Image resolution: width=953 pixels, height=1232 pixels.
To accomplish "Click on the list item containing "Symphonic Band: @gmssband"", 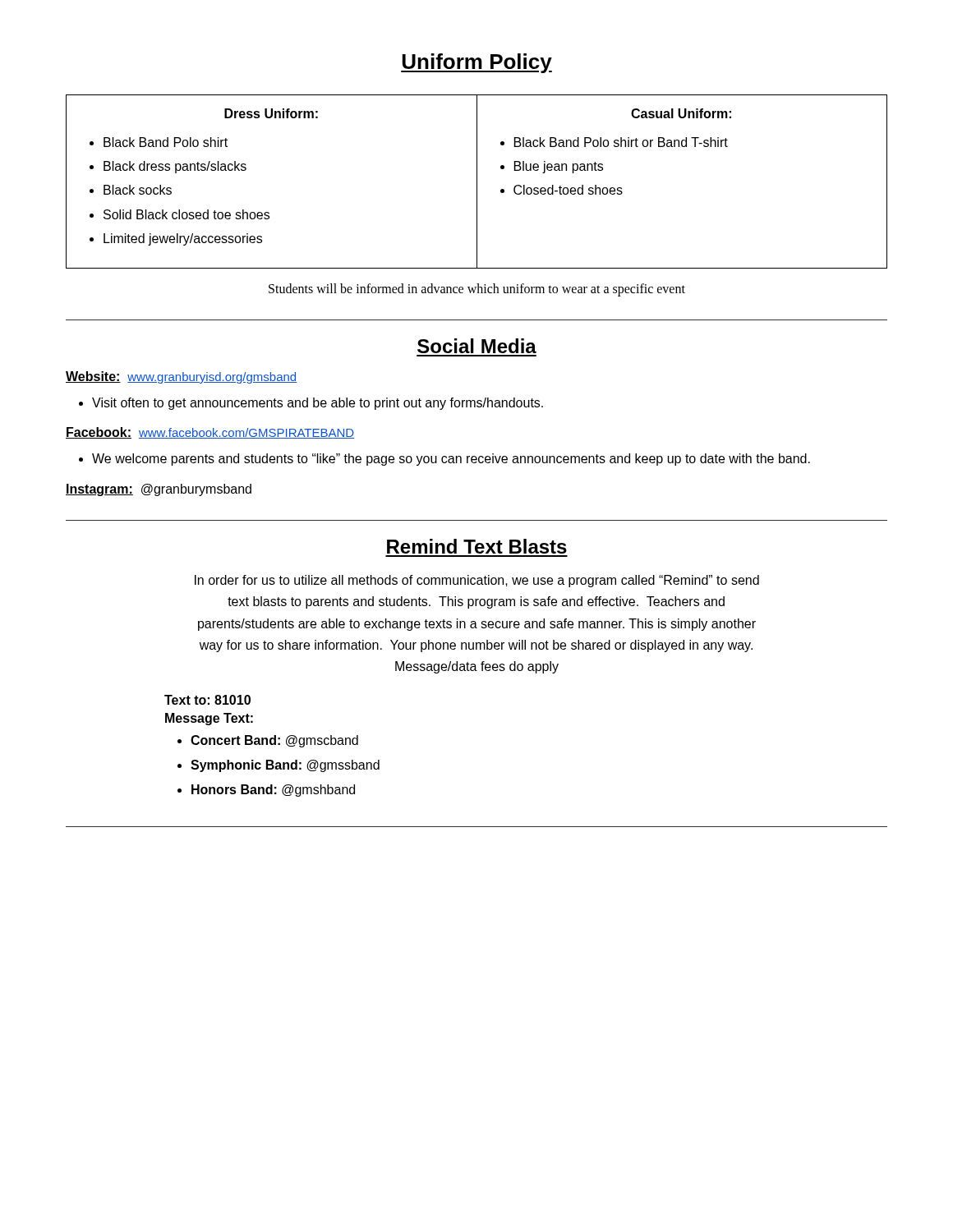I will pyautogui.click(x=285, y=765).
